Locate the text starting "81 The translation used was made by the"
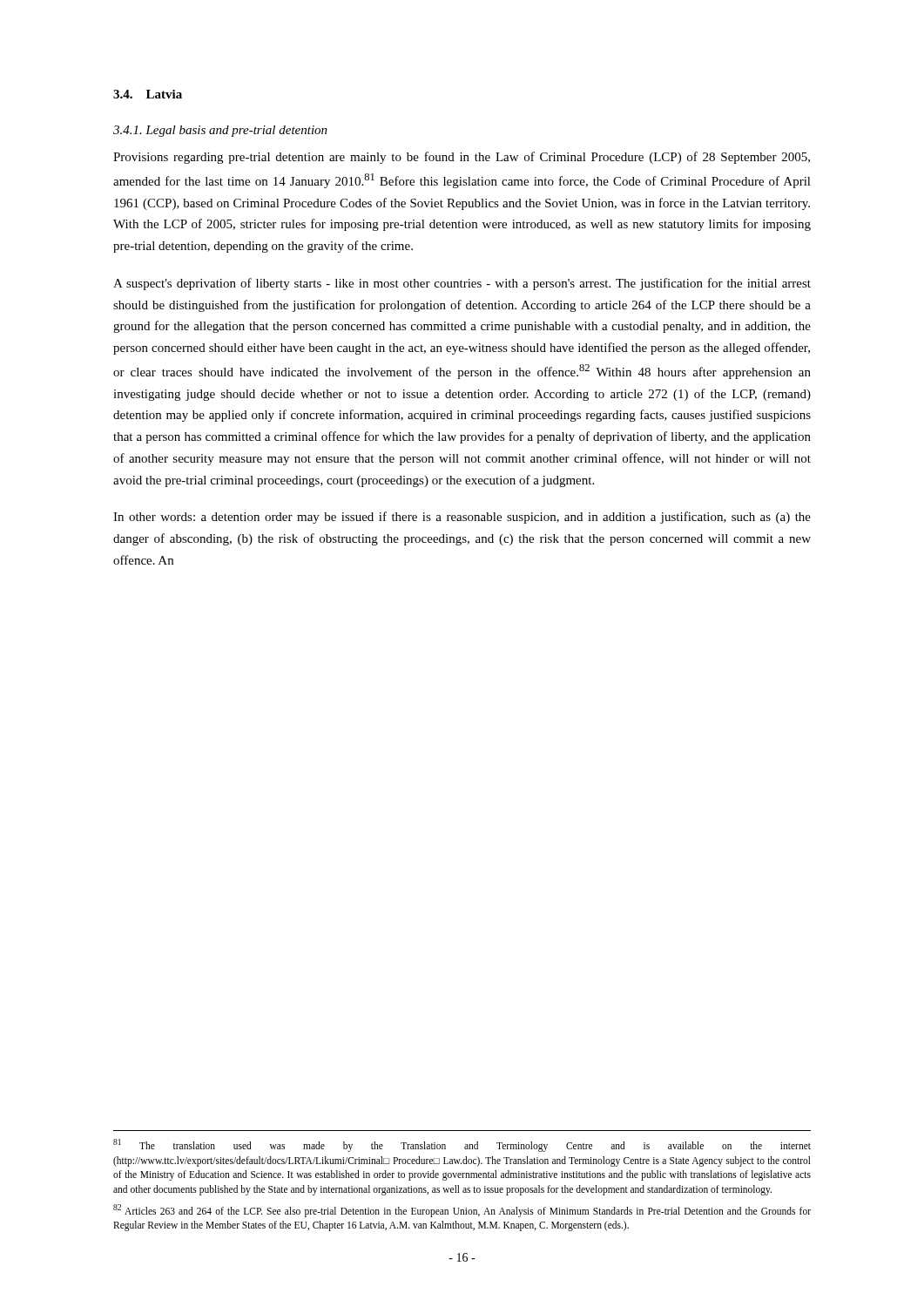The width and height of the screenshot is (924, 1307). click(x=462, y=1166)
